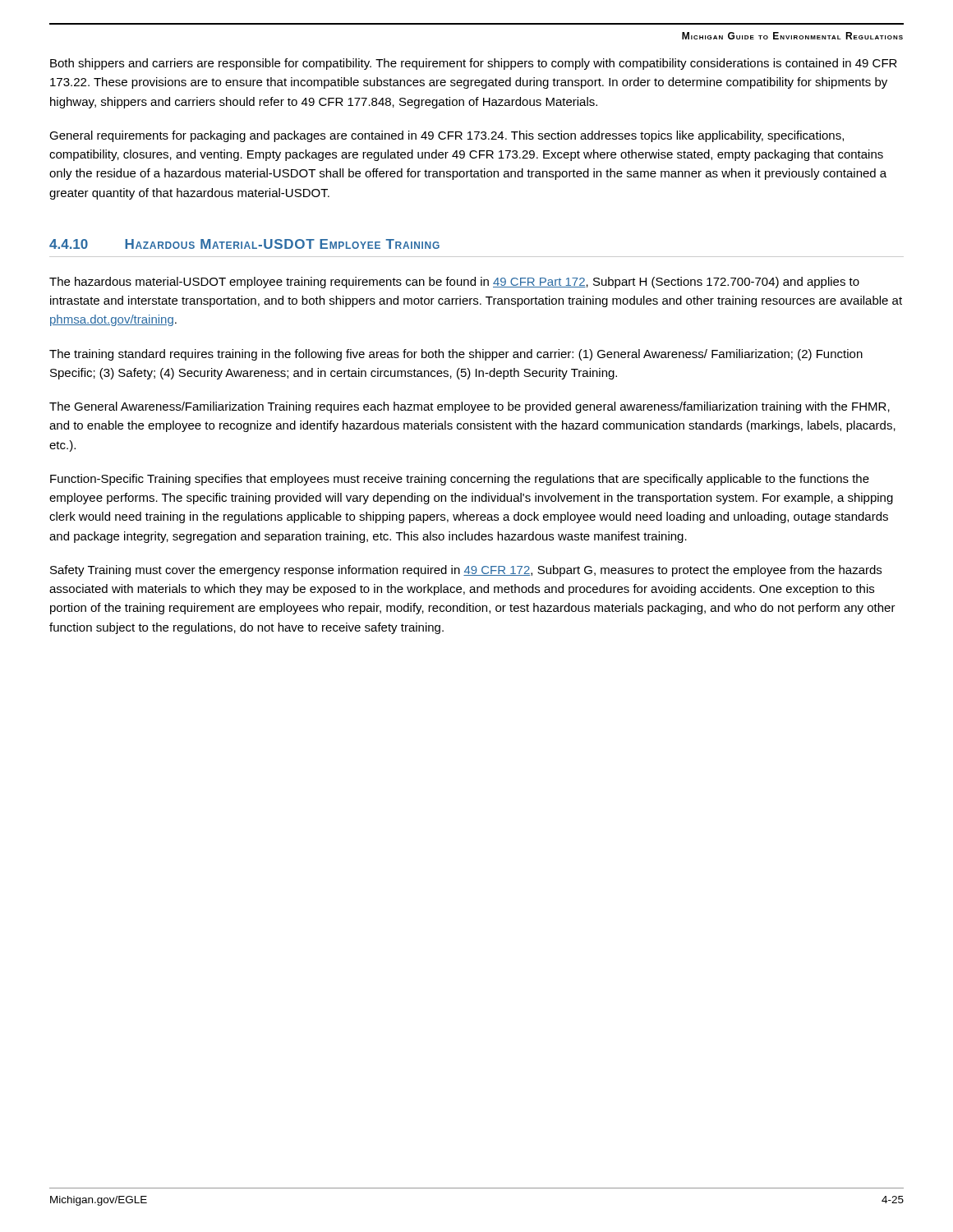Screen dimensions: 1232x953
Task: Click on the passage starting "The General Awareness/Familiarization Training"
Action: click(473, 425)
